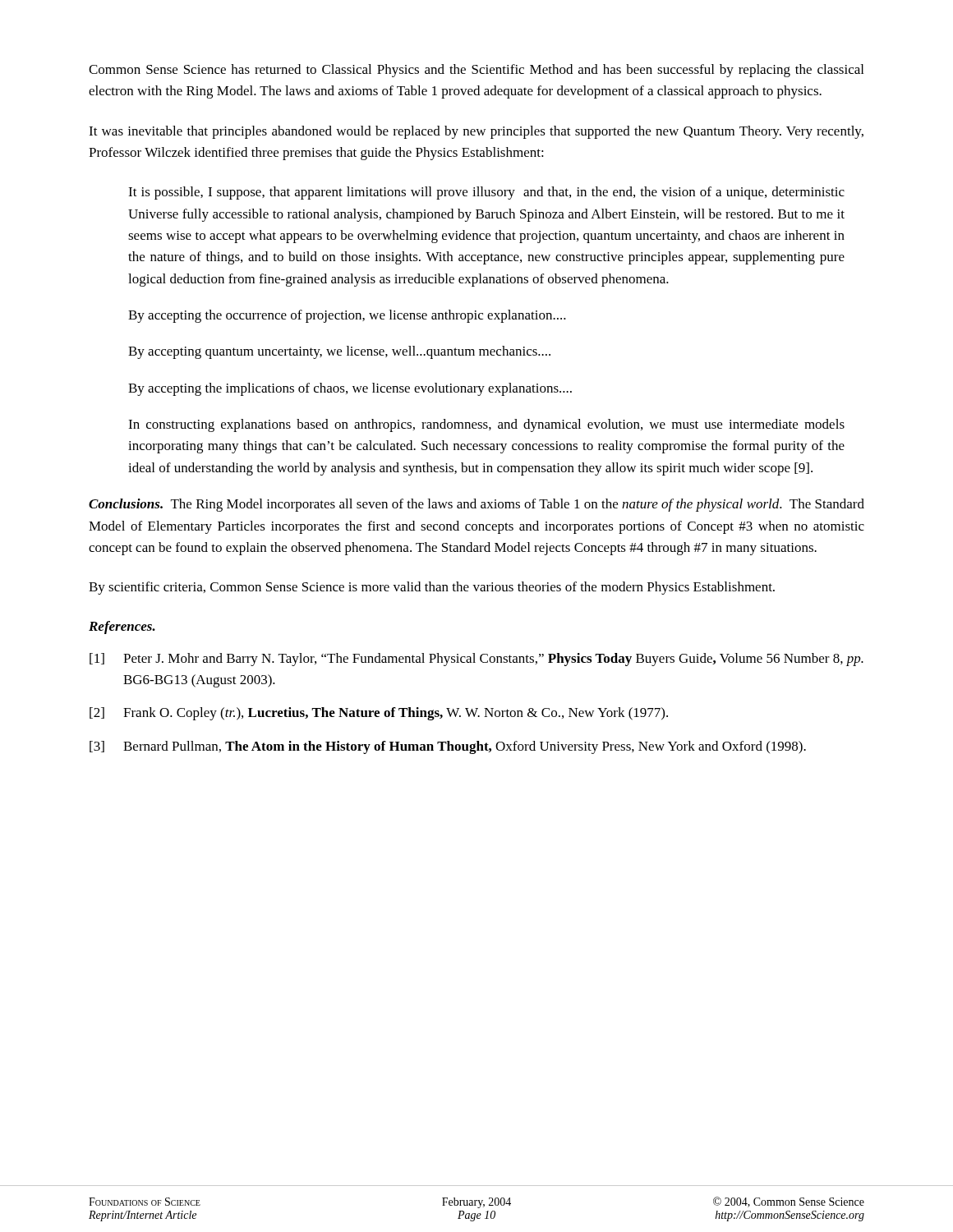Find the text starting "It is possible, I suppose, that"
The image size is (953, 1232).
(486, 235)
